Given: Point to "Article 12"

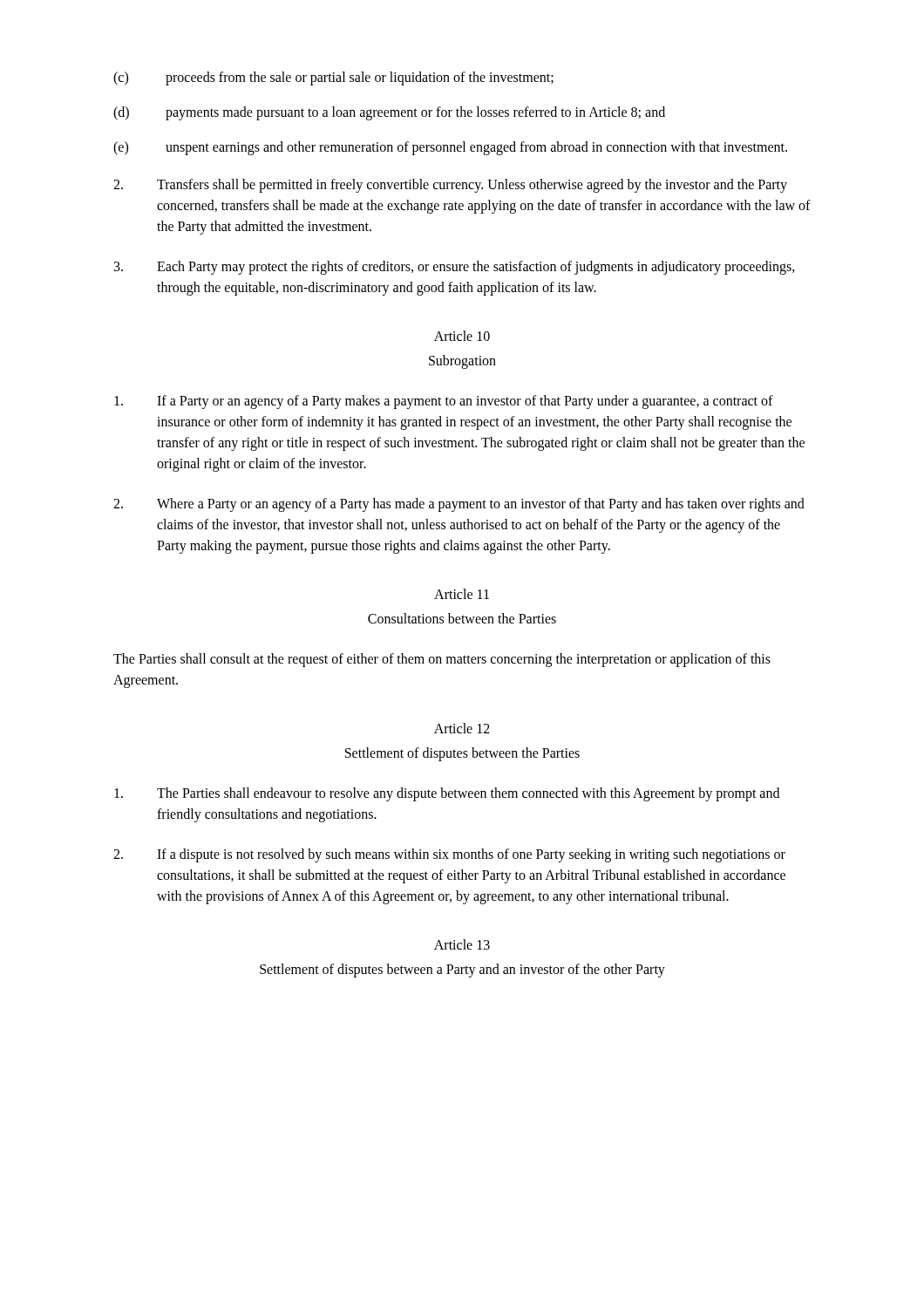Looking at the screenshot, I should [x=462, y=729].
